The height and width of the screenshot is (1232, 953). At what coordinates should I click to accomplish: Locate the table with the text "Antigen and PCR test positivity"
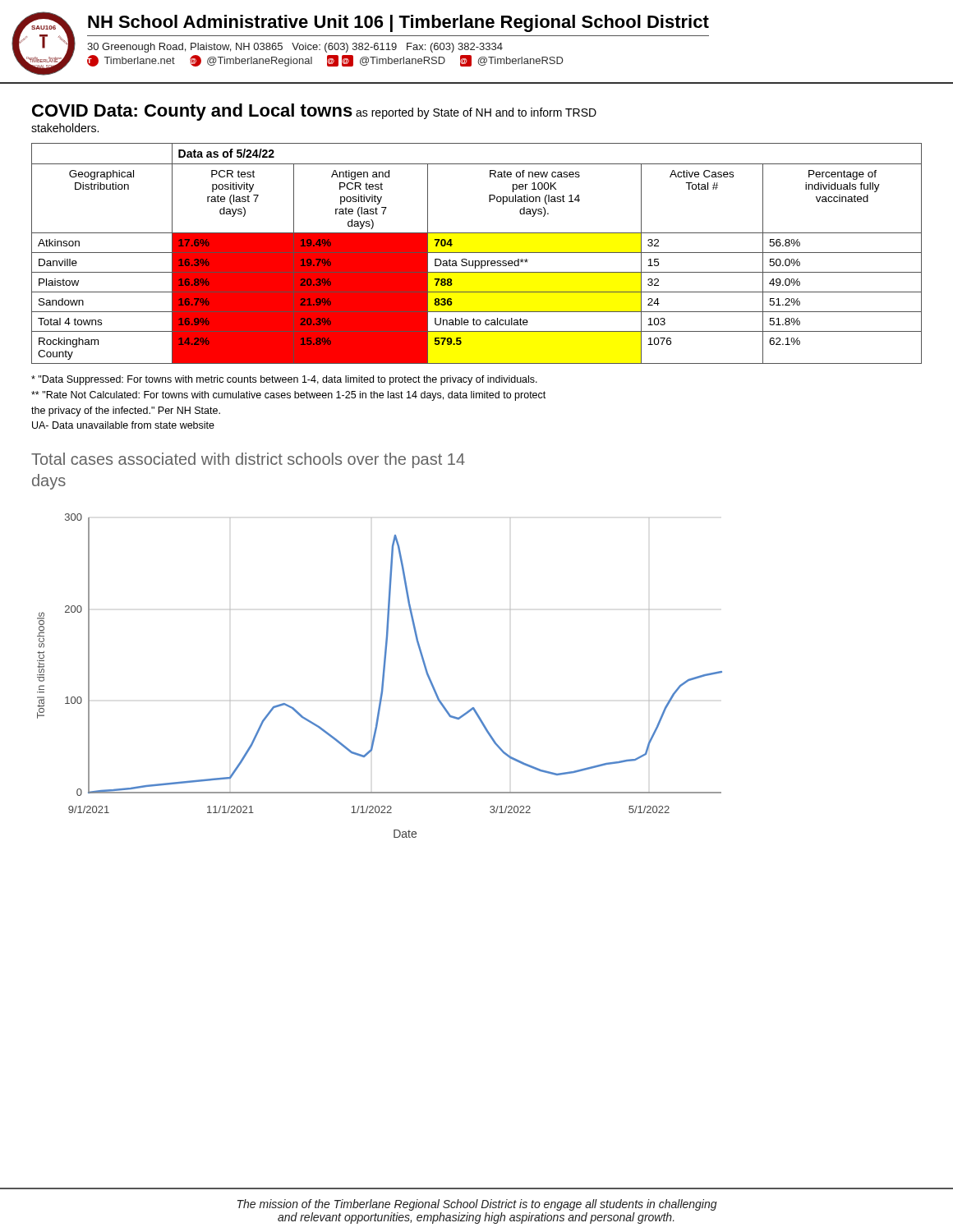[476, 253]
